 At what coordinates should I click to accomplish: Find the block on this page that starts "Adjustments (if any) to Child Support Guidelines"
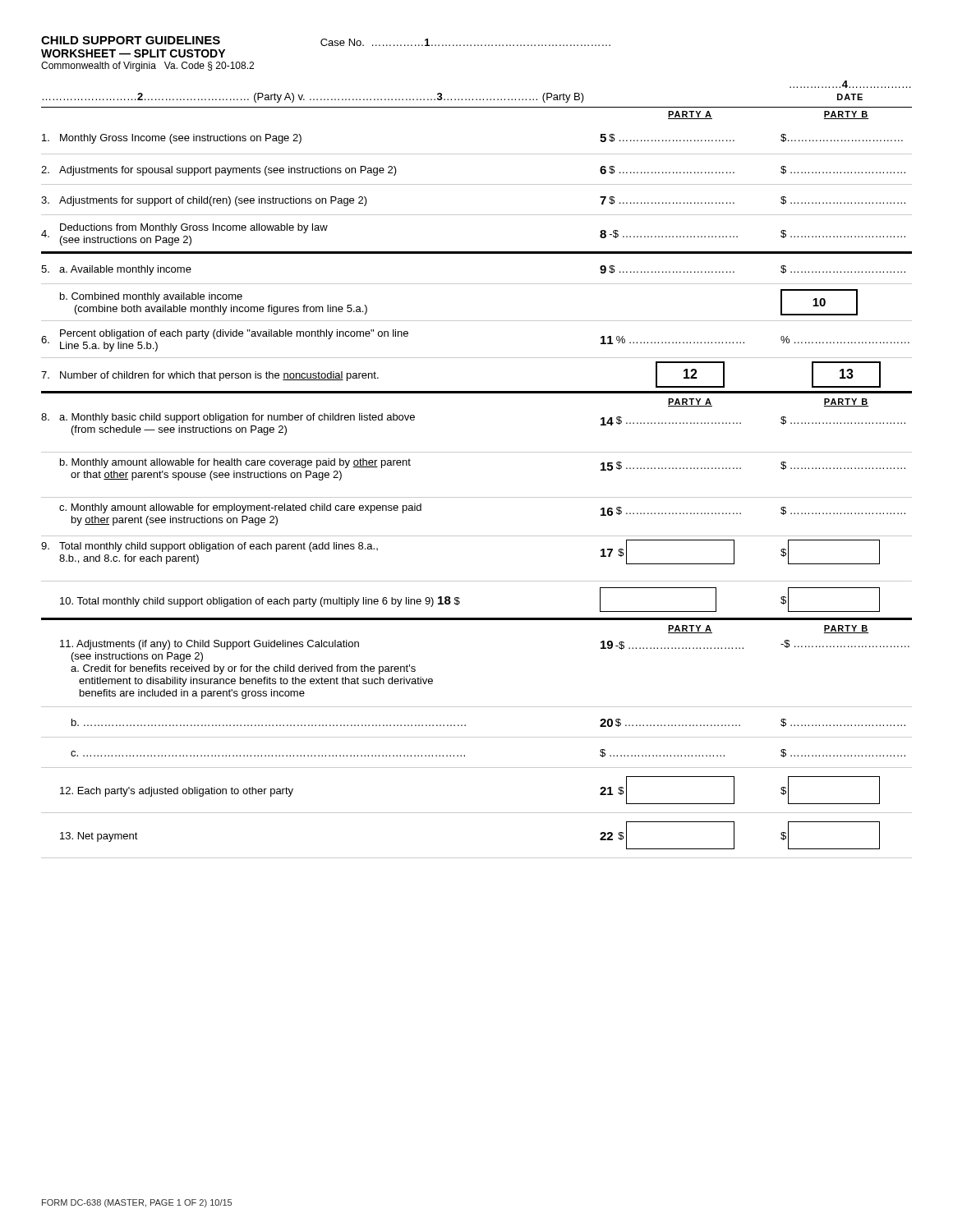208,644
